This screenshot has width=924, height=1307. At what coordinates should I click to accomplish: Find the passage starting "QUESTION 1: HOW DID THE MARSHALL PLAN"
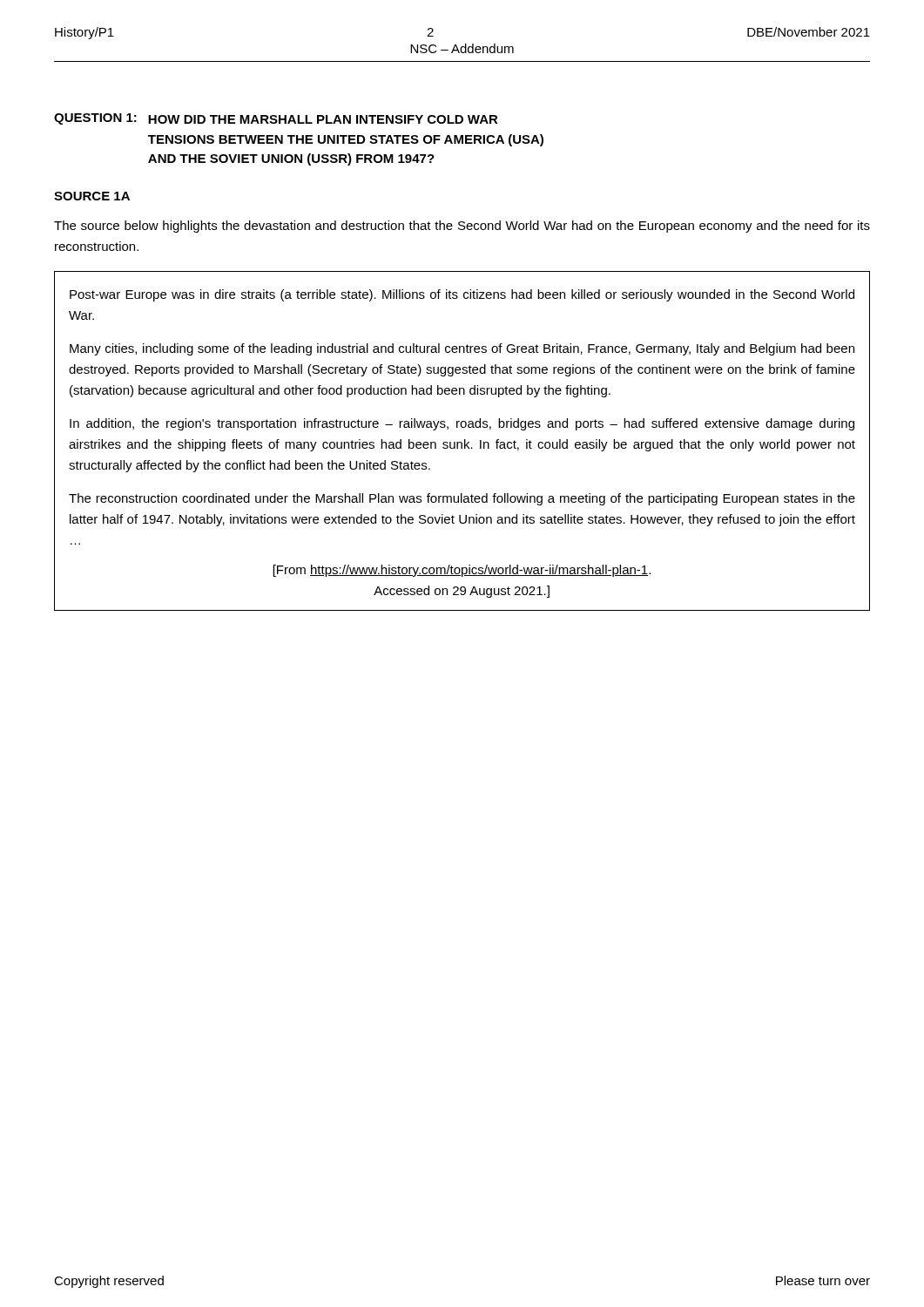point(299,139)
